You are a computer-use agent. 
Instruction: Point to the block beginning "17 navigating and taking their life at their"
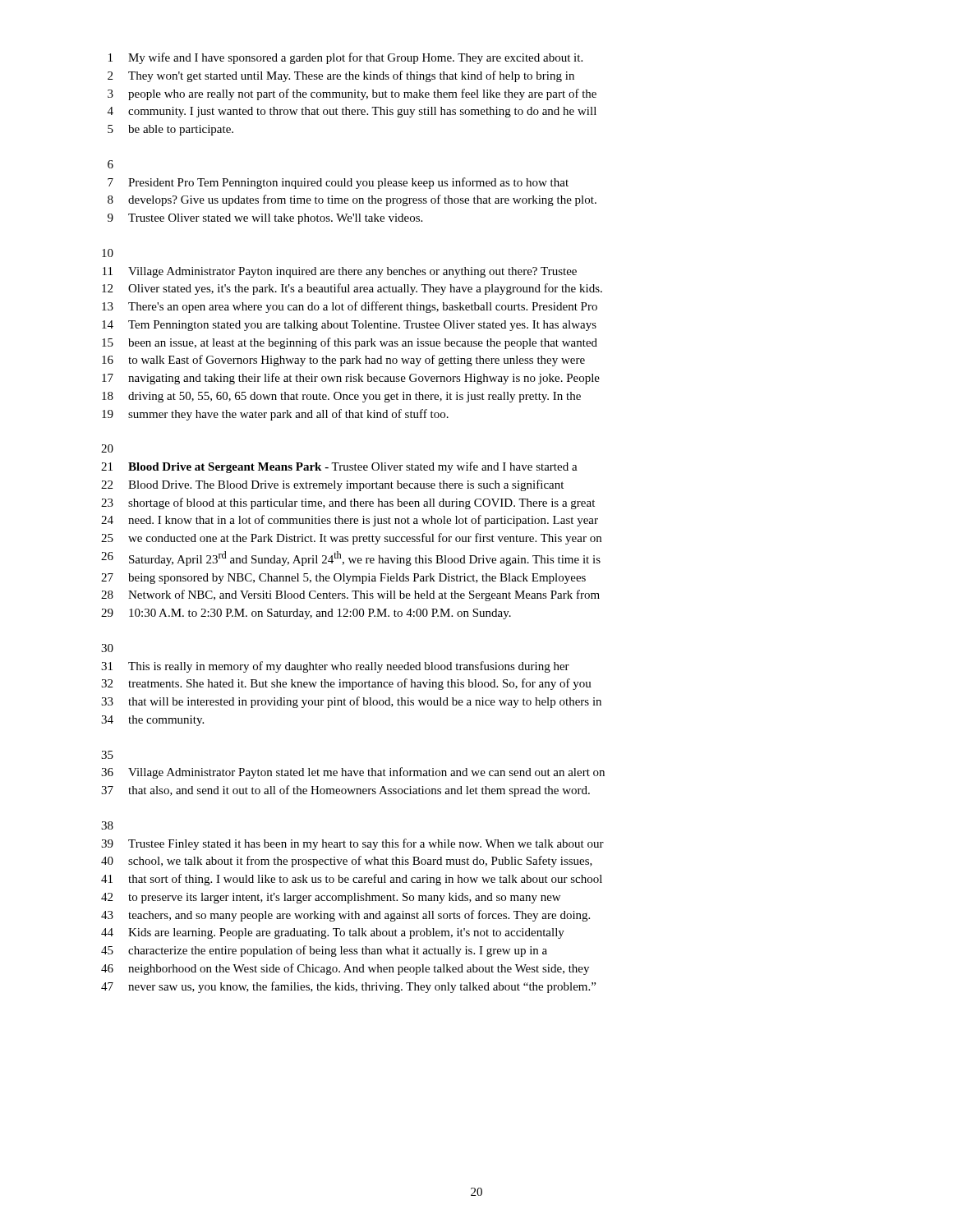(x=464, y=379)
